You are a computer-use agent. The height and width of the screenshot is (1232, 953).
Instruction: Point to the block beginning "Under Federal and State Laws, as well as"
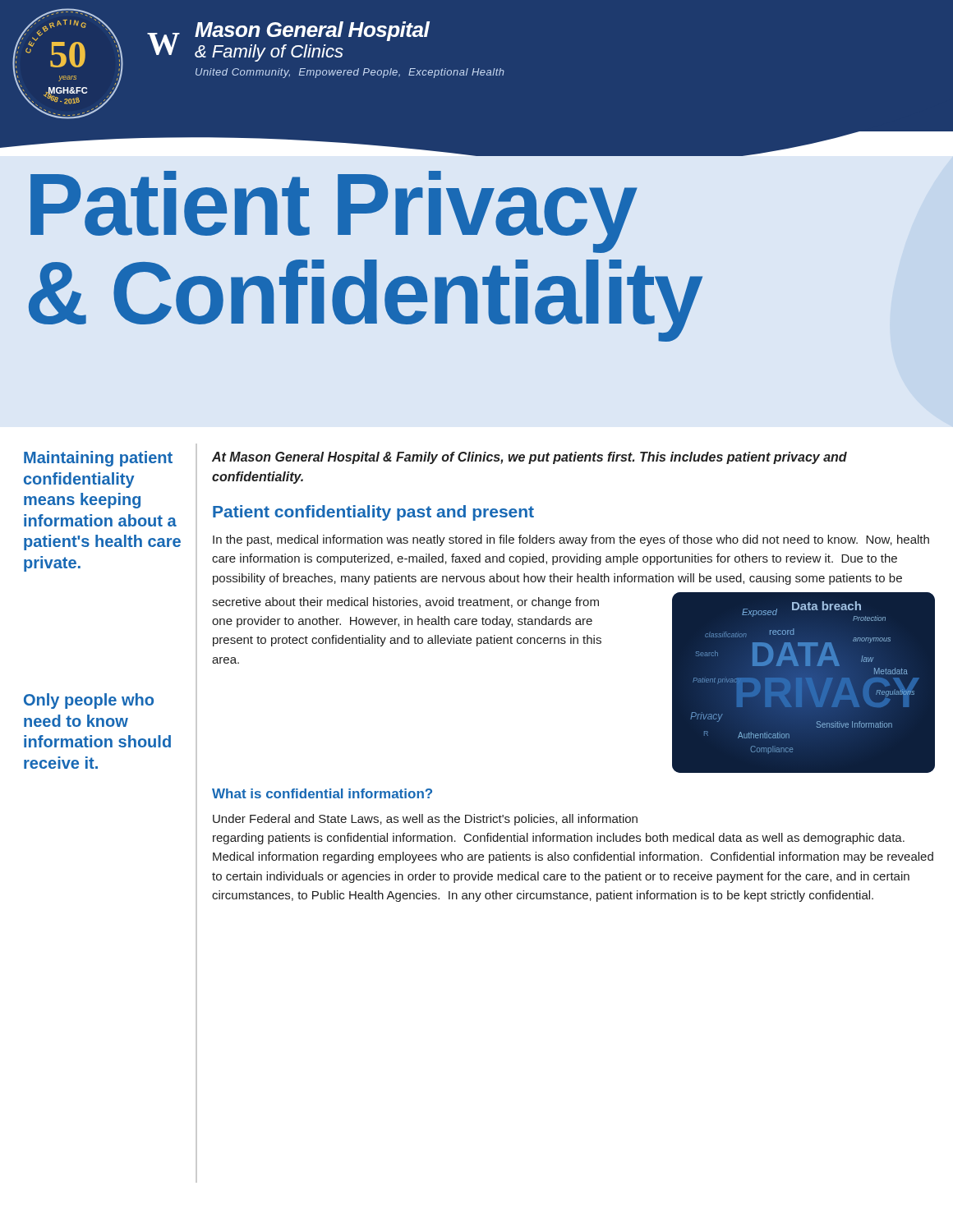point(573,856)
